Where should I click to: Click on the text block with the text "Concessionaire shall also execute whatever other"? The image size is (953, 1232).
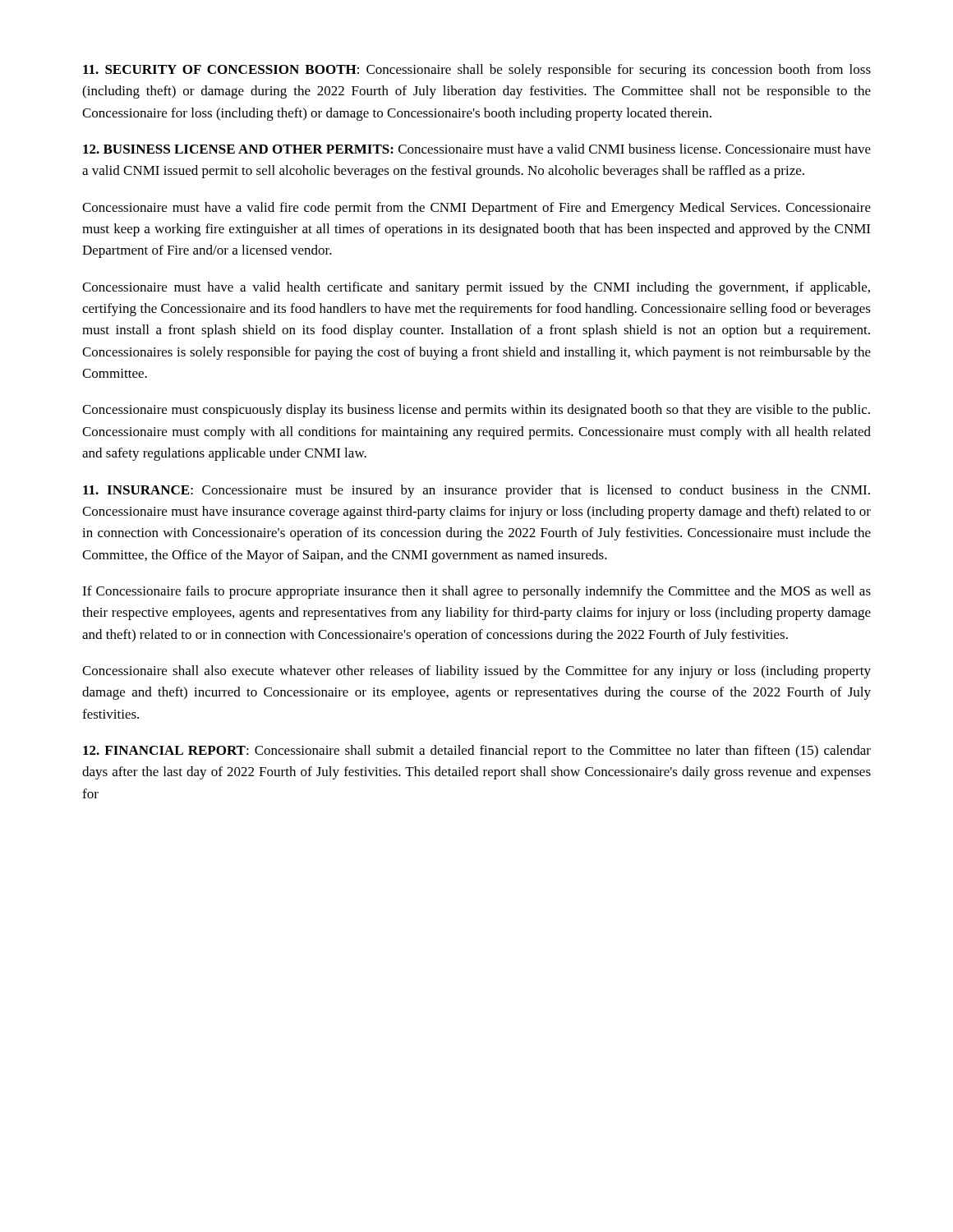pyautogui.click(x=476, y=693)
